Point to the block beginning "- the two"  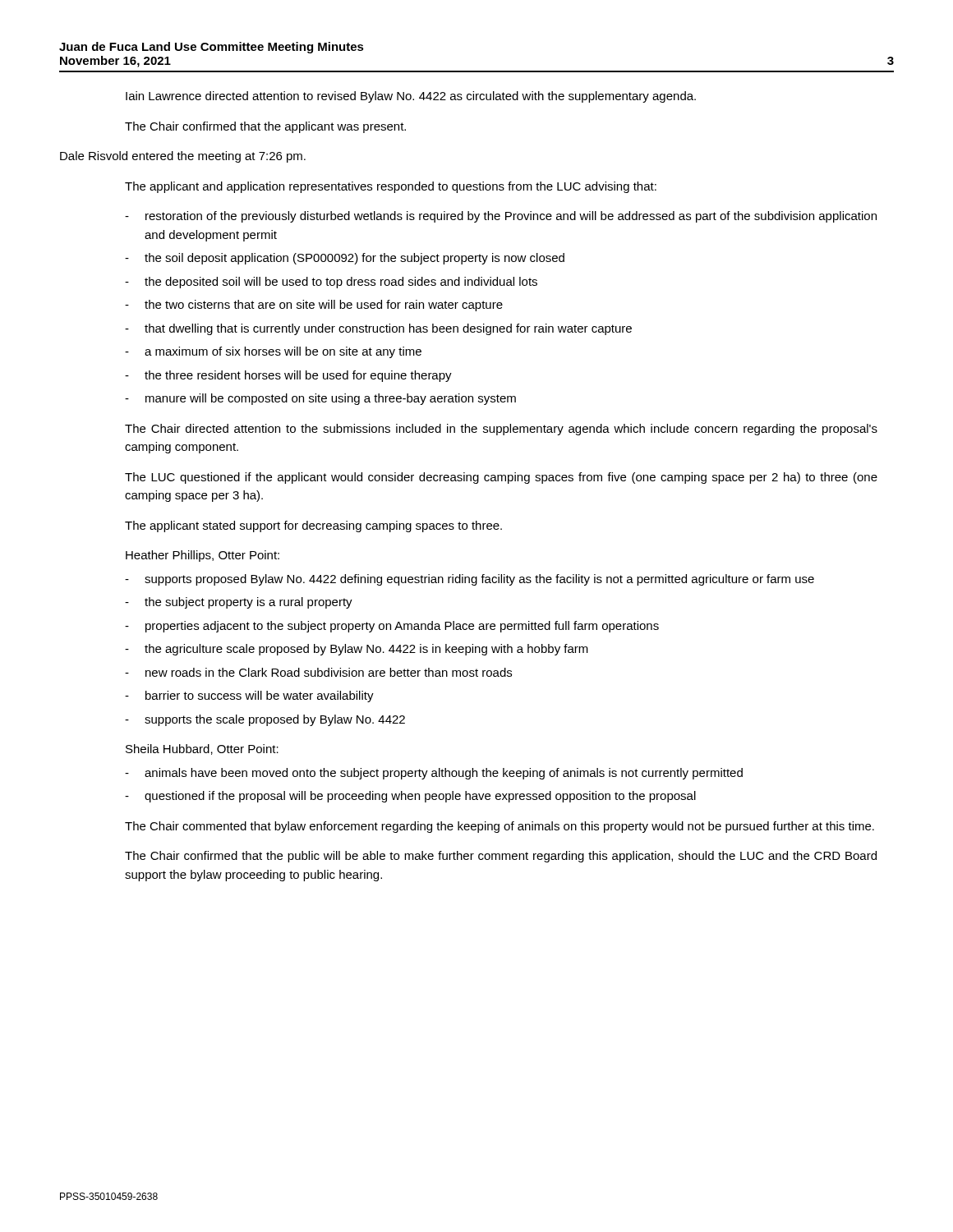[501, 305]
